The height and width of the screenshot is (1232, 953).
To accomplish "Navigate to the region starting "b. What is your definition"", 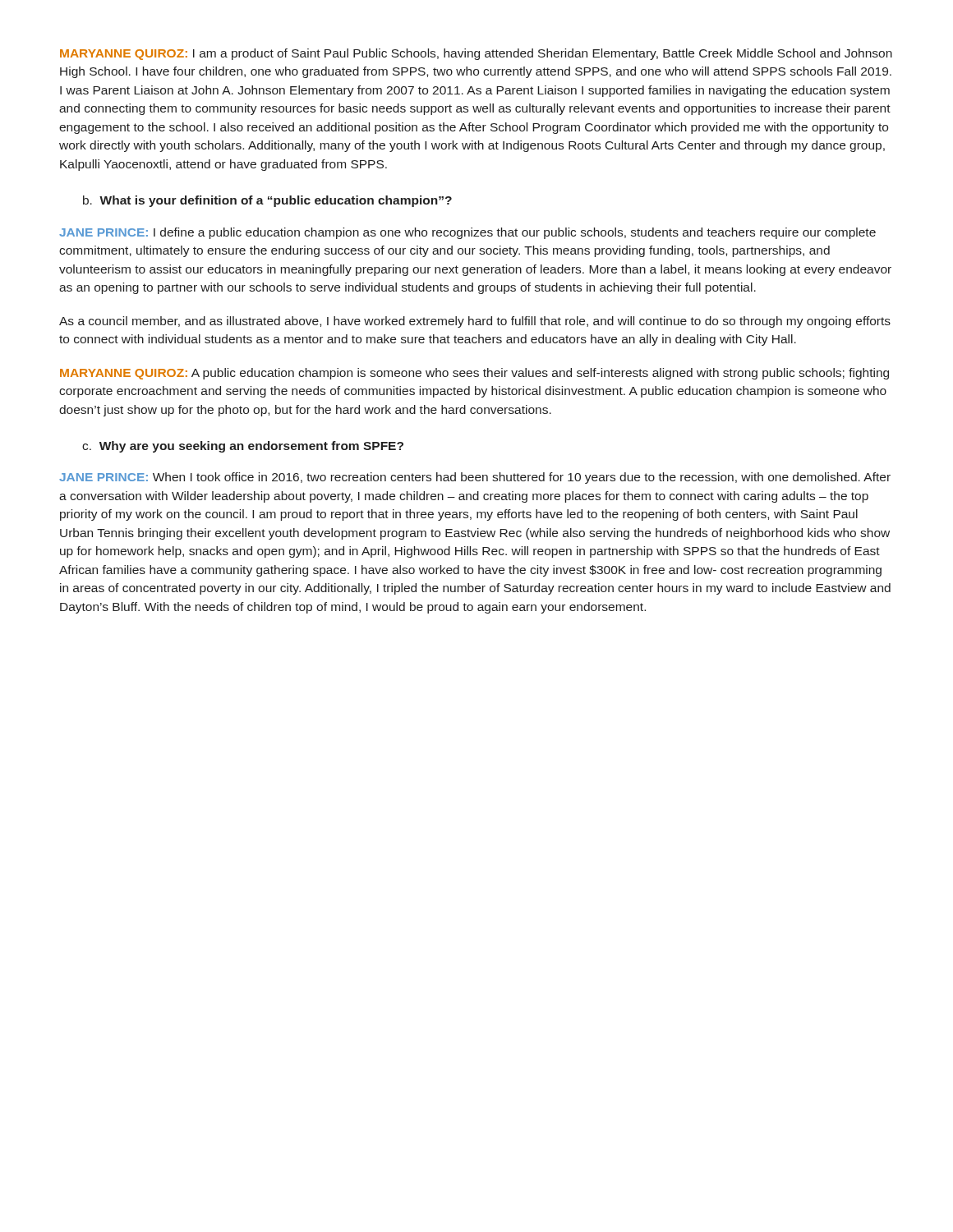I will [267, 200].
